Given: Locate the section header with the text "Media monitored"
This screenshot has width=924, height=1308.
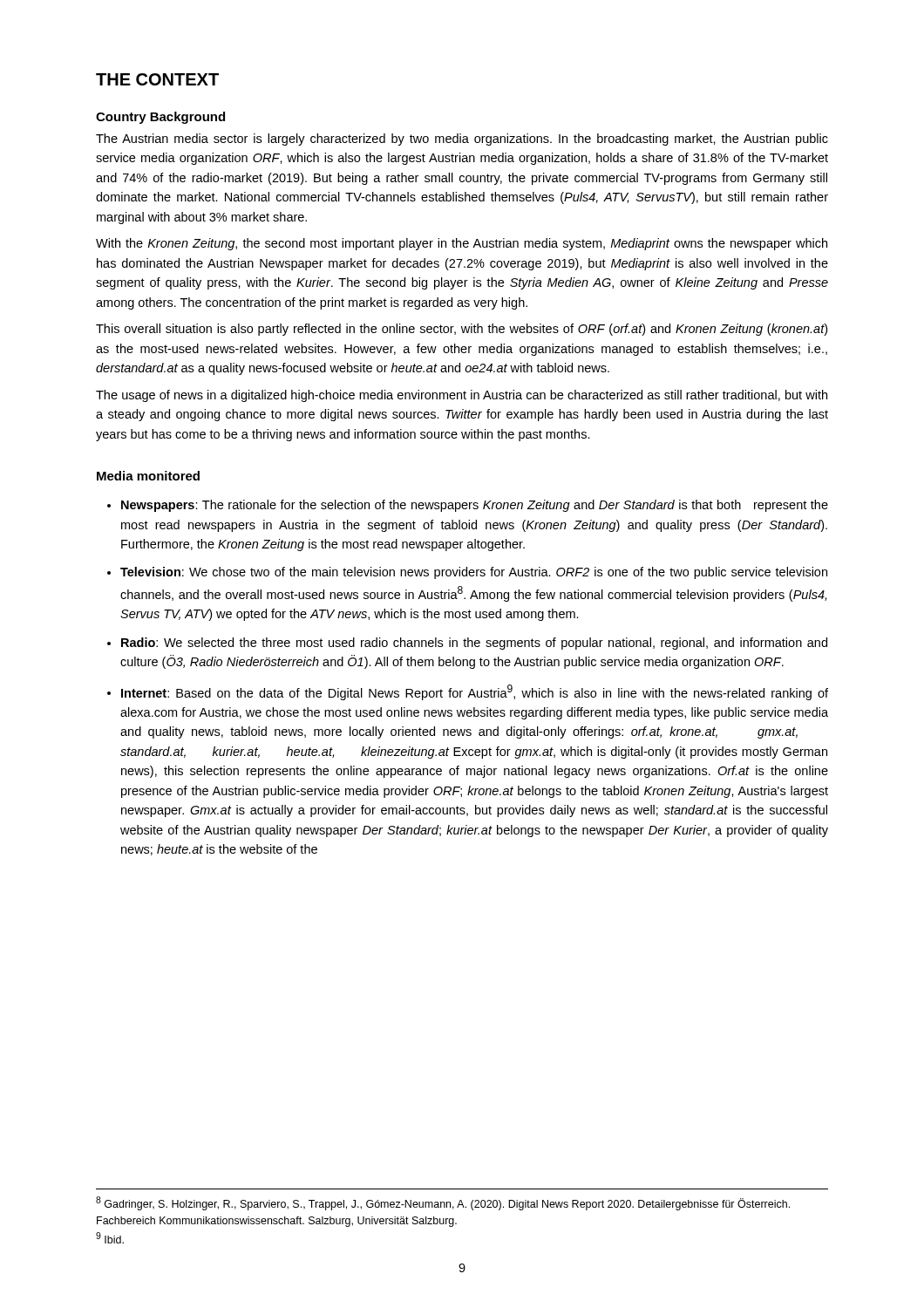Looking at the screenshot, I should point(148,476).
